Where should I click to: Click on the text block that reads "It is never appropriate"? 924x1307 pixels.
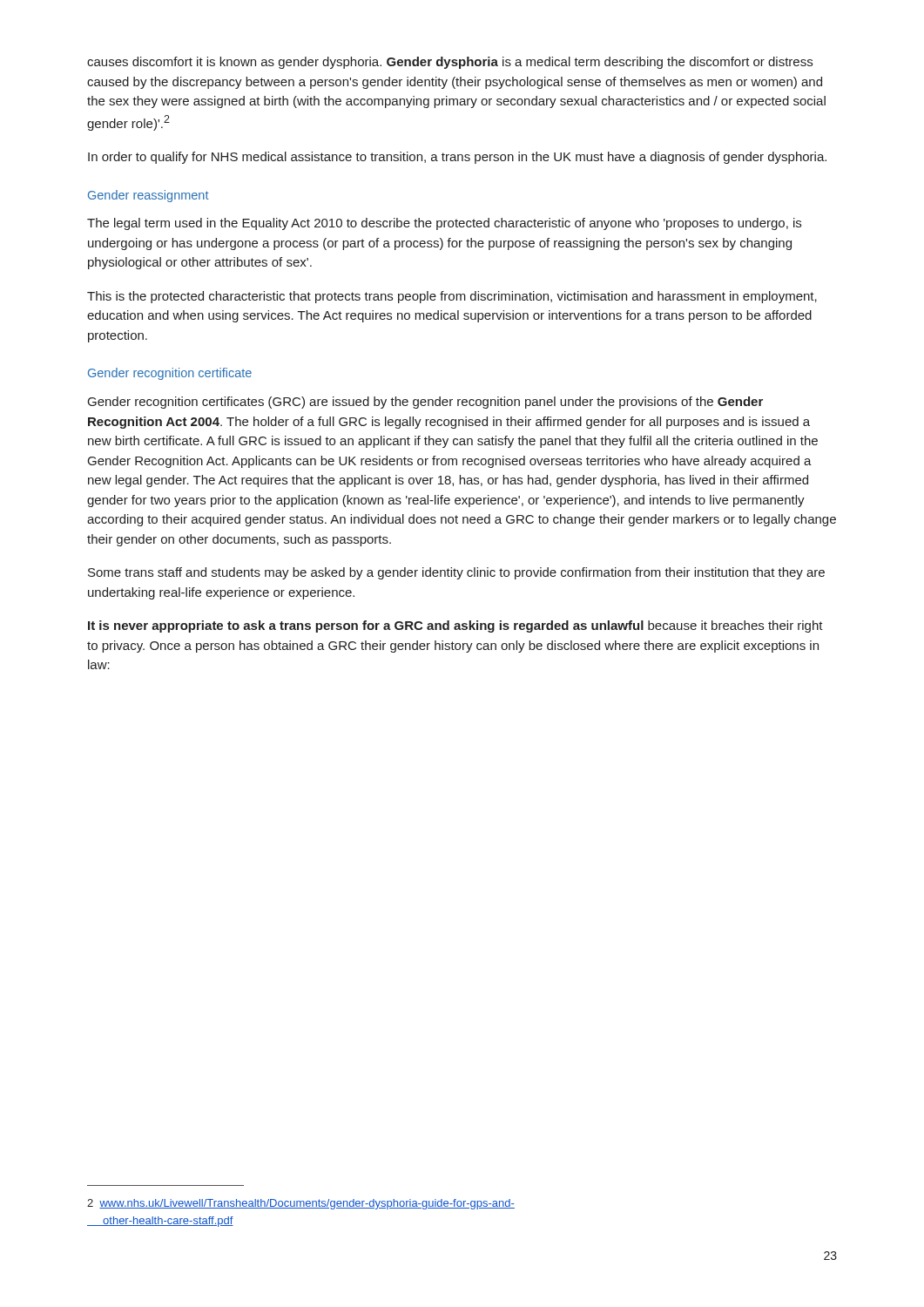[462, 645]
